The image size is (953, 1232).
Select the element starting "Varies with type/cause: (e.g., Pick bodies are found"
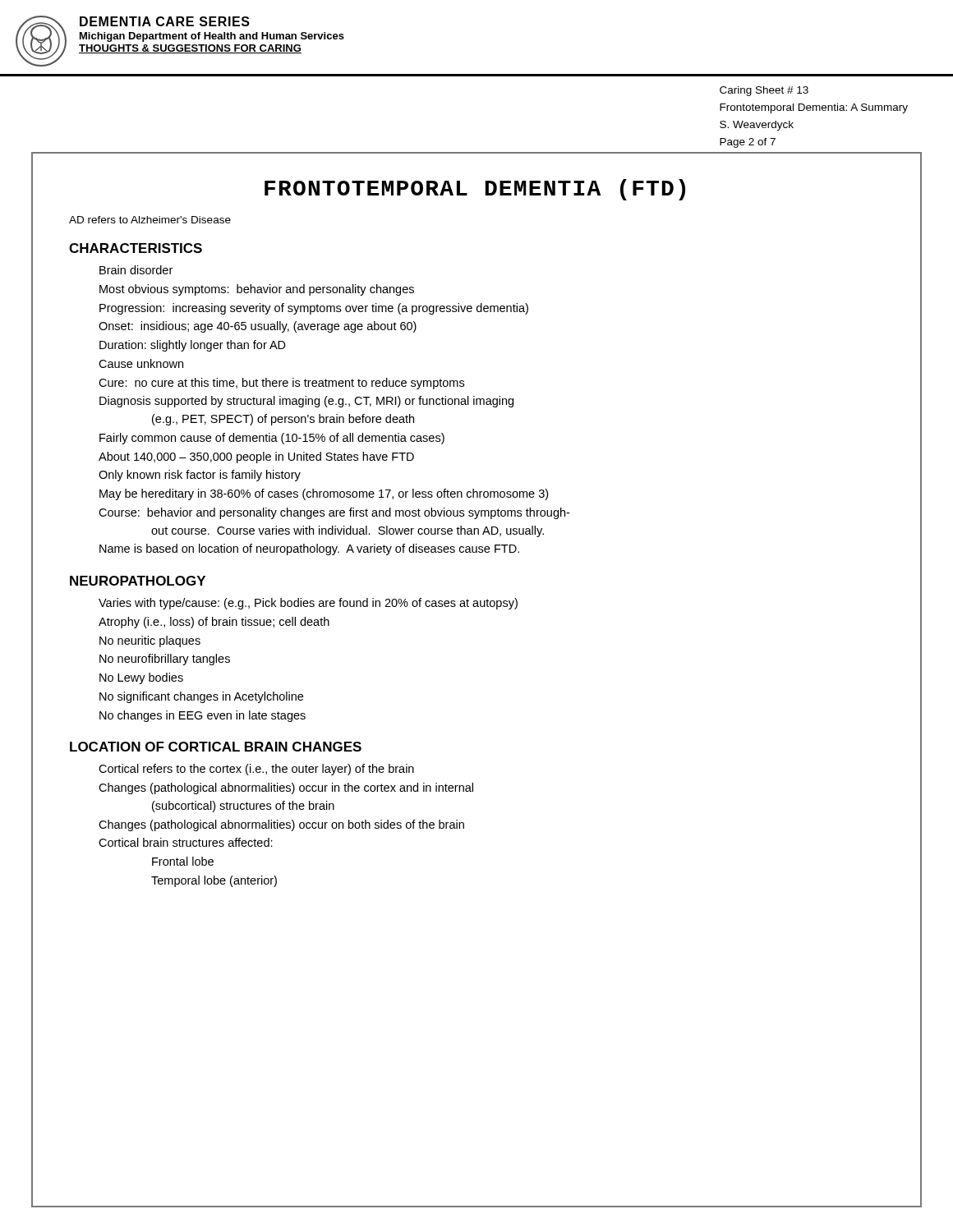click(x=308, y=603)
